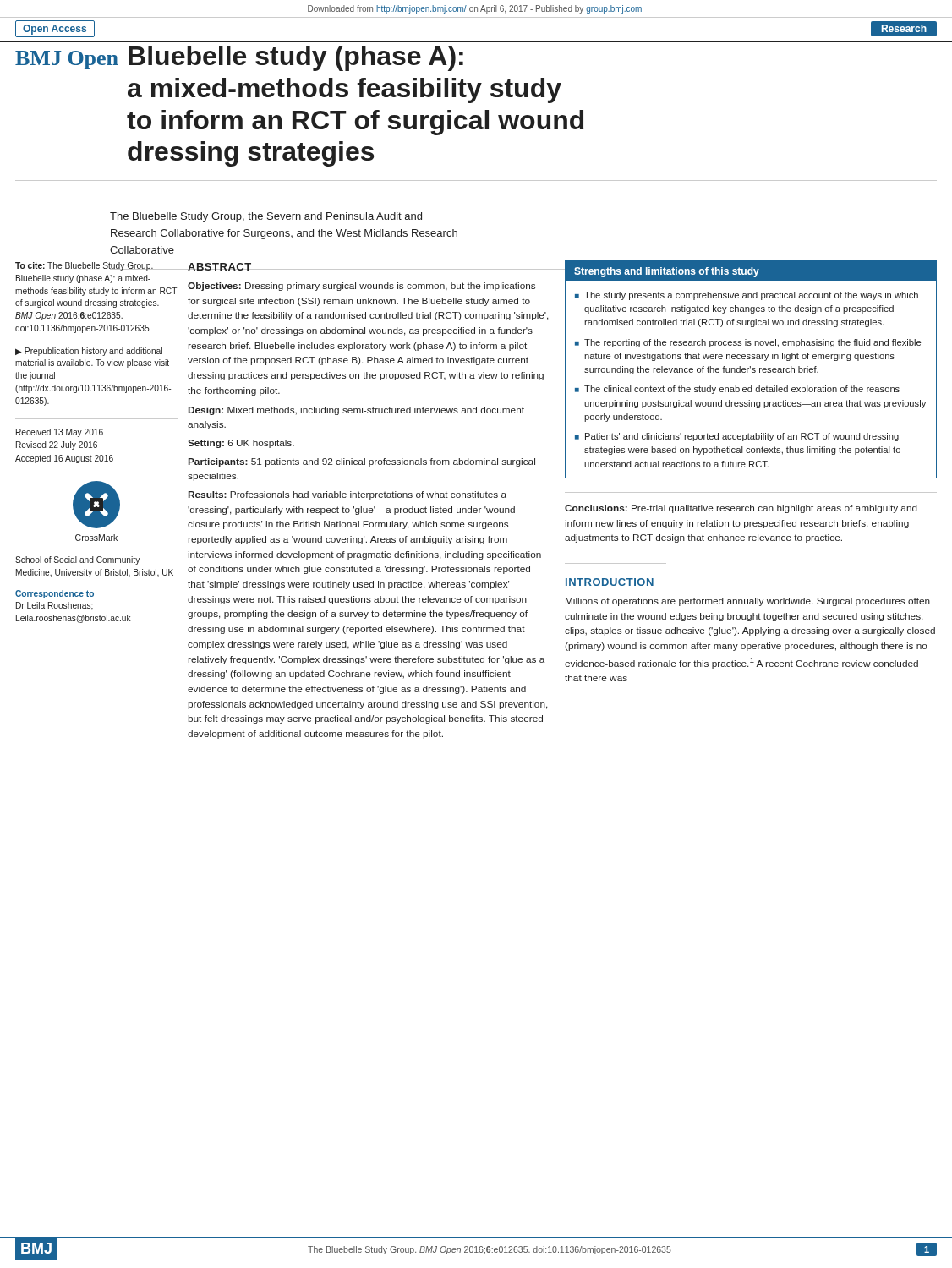
Task: Find the logo
Action: coord(96,511)
